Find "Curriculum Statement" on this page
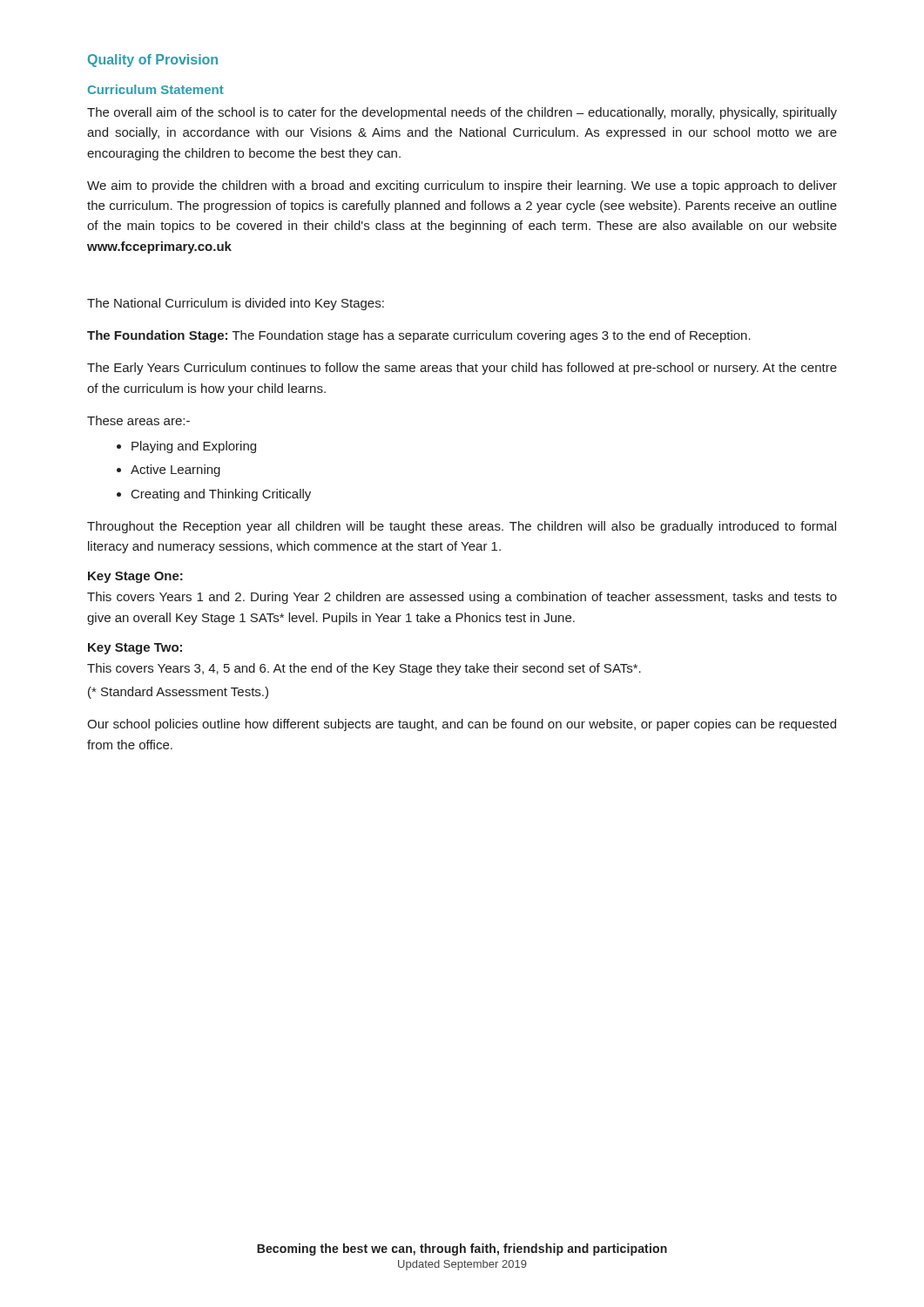The image size is (924, 1307). [x=155, y=89]
